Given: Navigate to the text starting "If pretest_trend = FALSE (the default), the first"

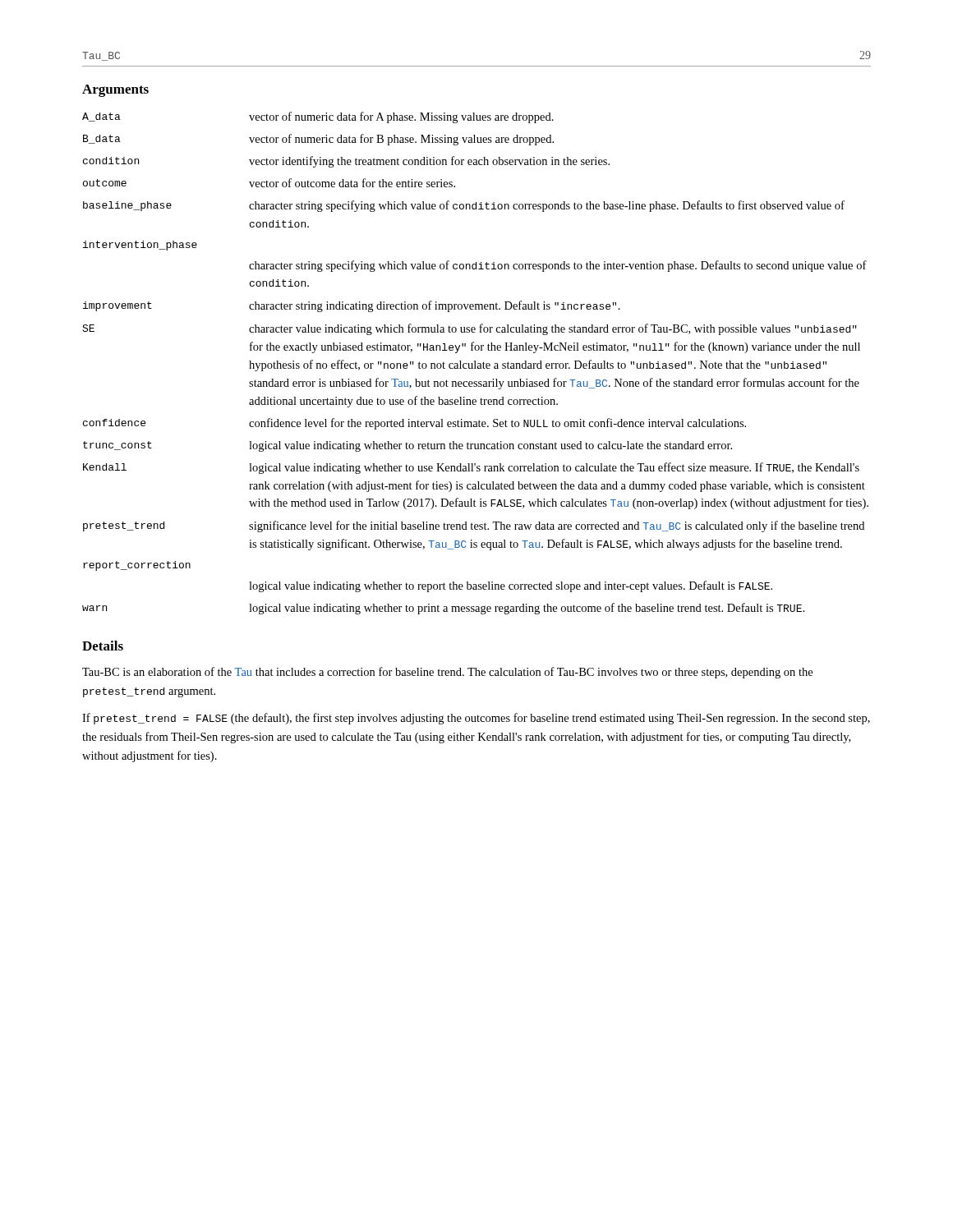Looking at the screenshot, I should click(476, 736).
